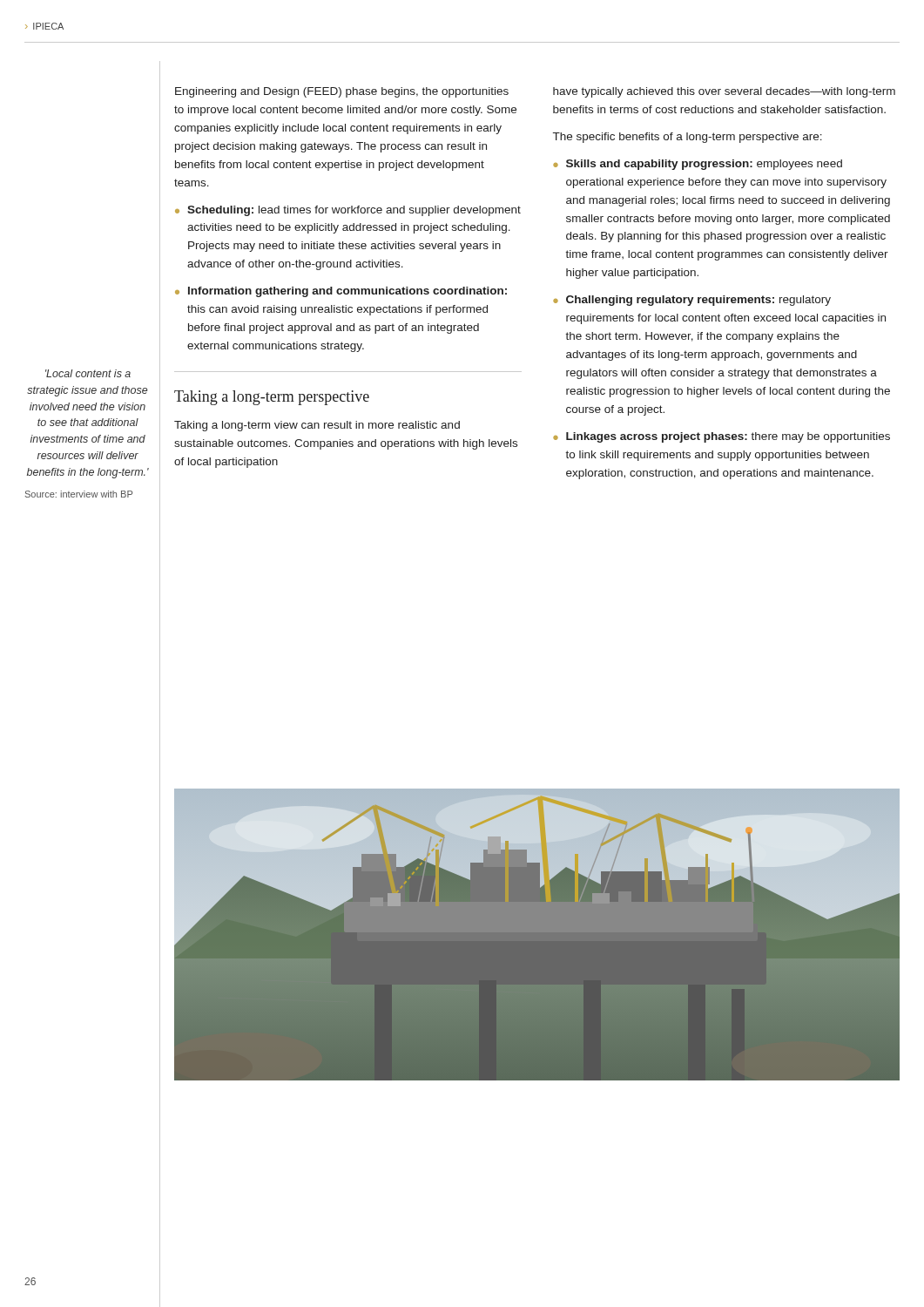Select the photo
Image resolution: width=924 pixels, height=1307 pixels.
(537, 935)
